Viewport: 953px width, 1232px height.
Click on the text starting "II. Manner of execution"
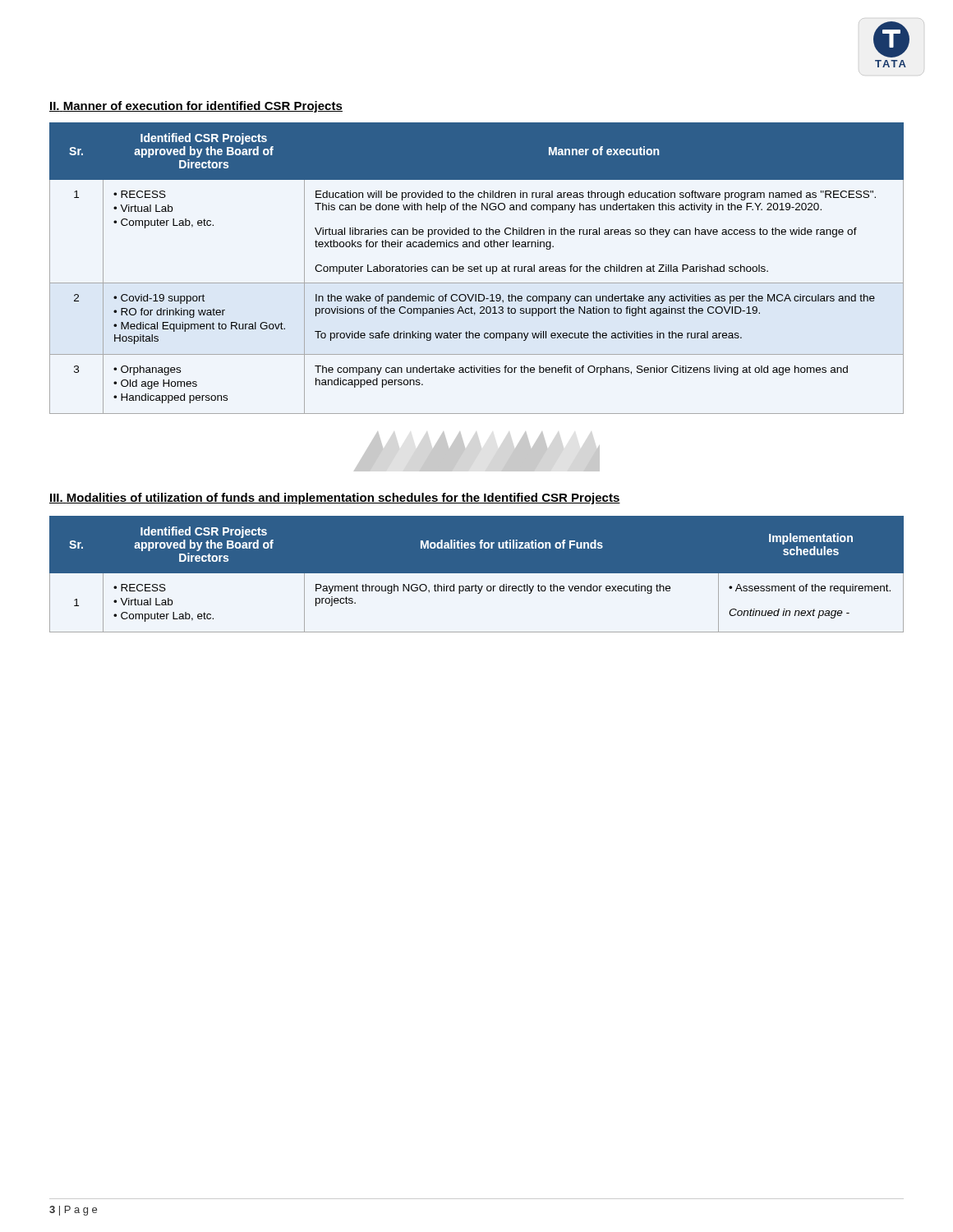coord(196,106)
